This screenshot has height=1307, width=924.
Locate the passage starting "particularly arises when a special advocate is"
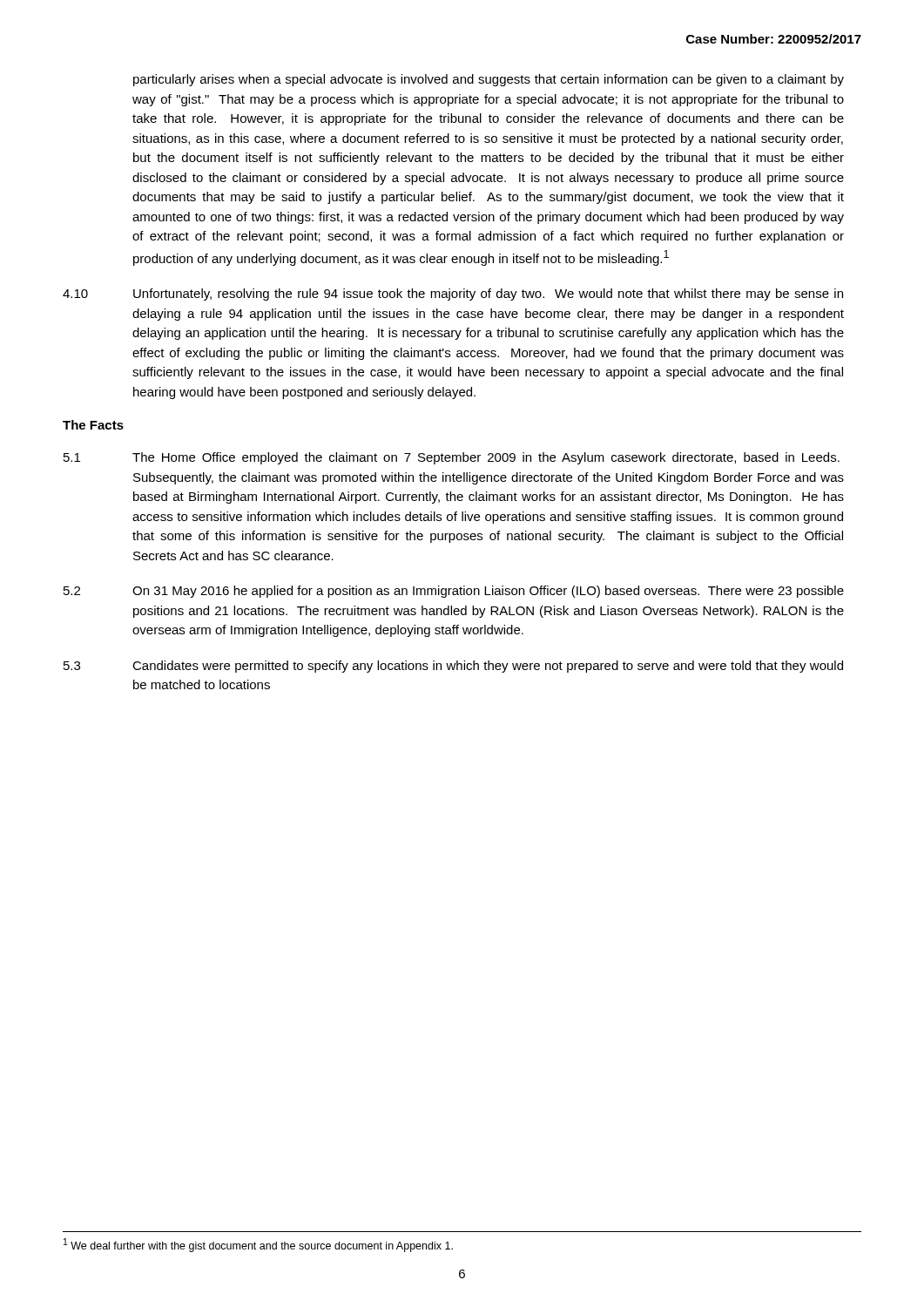pyautogui.click(x=488, y=168)
